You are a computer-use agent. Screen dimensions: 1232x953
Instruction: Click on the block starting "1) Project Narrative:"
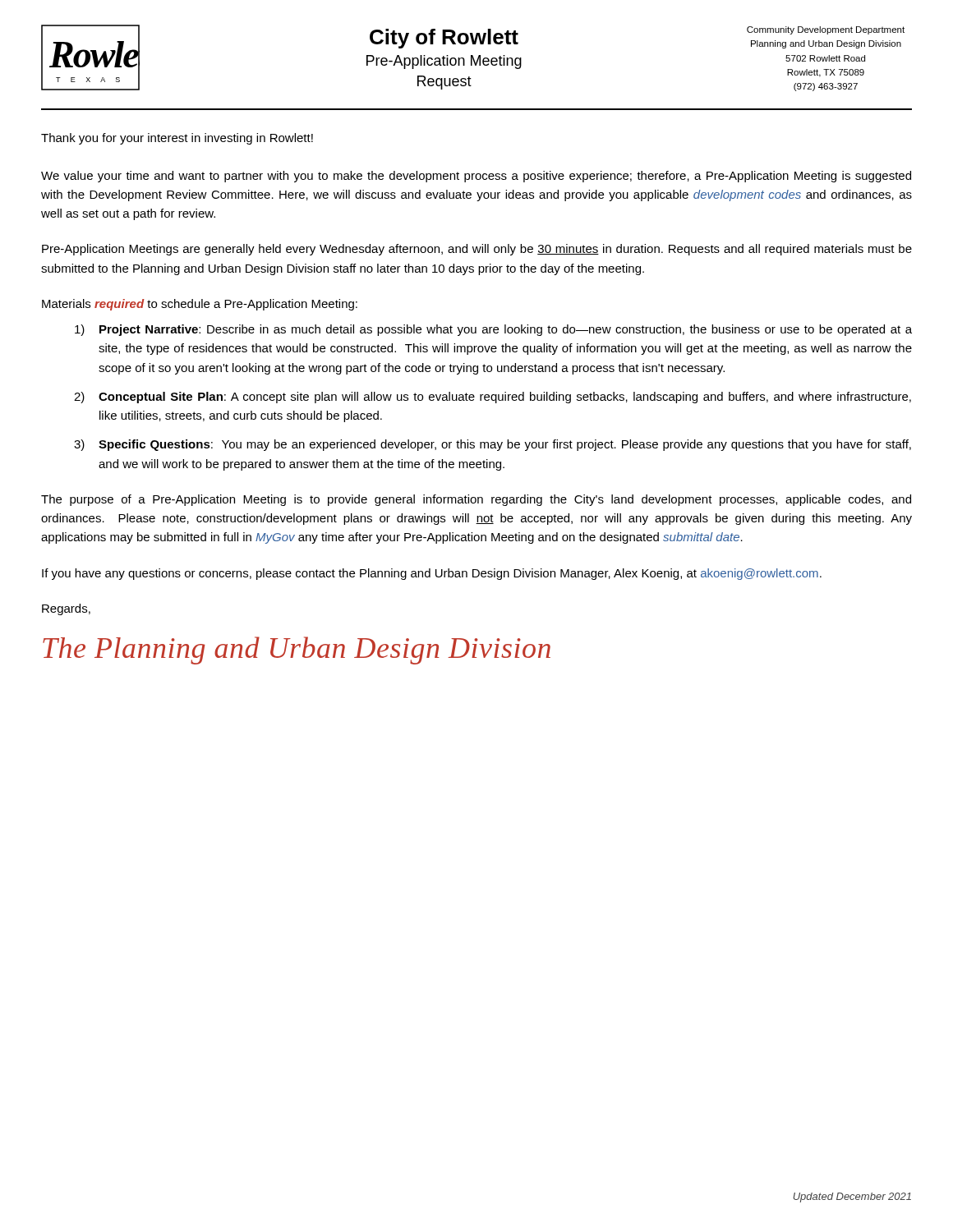pos(476,348)
